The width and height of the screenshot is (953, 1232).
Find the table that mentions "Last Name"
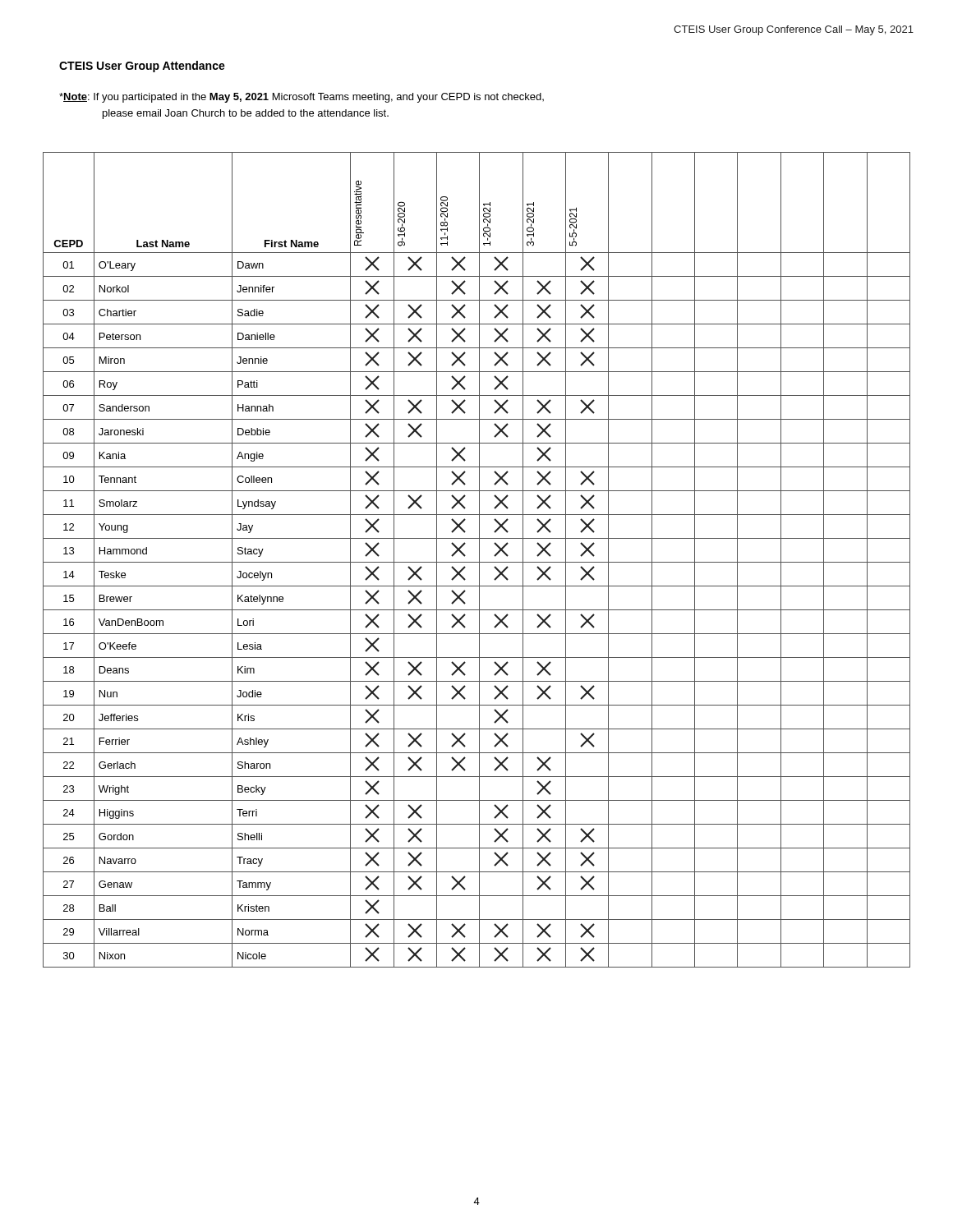pyautogui.click(x=476, y=560)
